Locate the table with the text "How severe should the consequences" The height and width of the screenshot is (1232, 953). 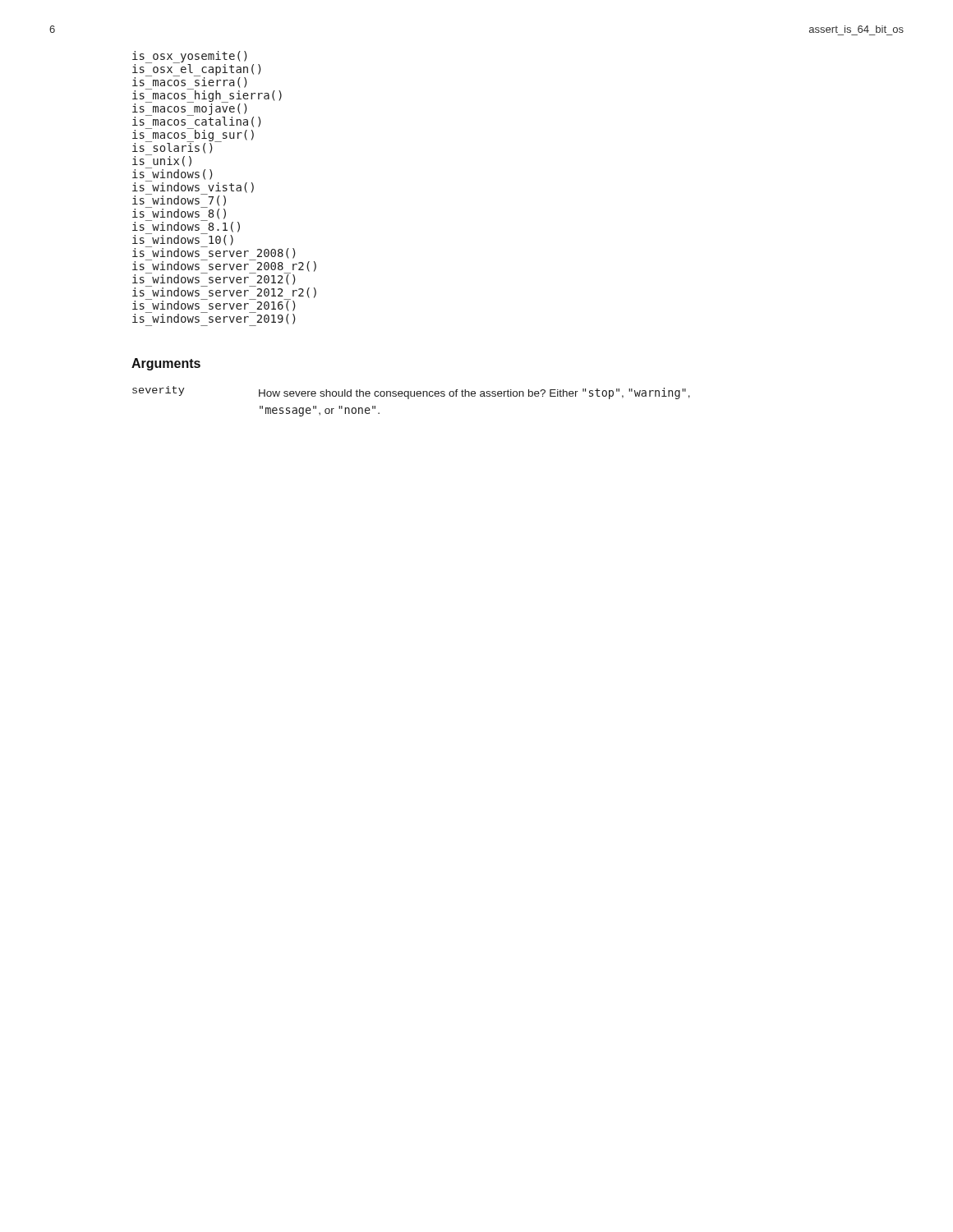coord(501,402)
